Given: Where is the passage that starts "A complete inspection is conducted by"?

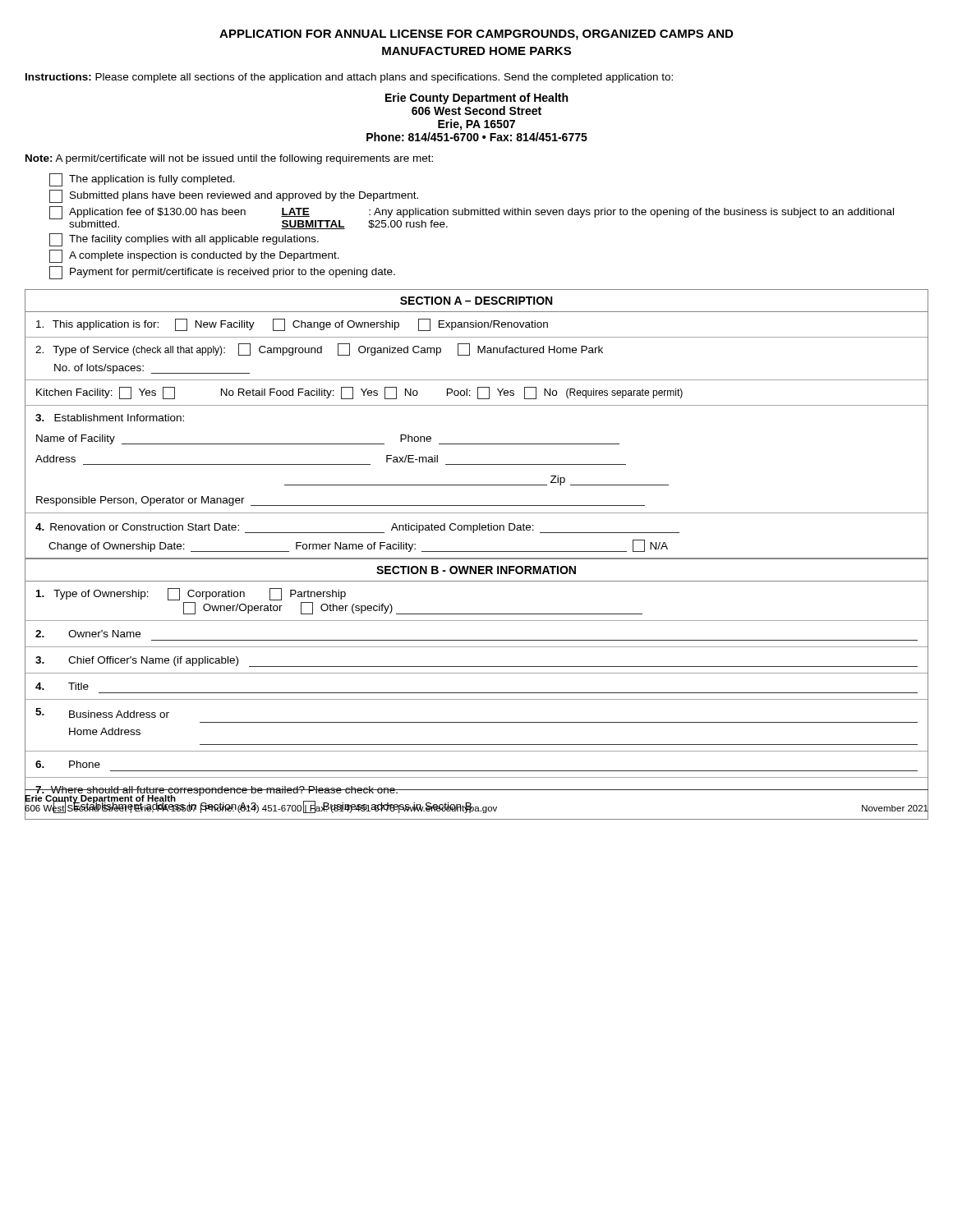Looking at the screenshot, I should click(x=194, y=256).
